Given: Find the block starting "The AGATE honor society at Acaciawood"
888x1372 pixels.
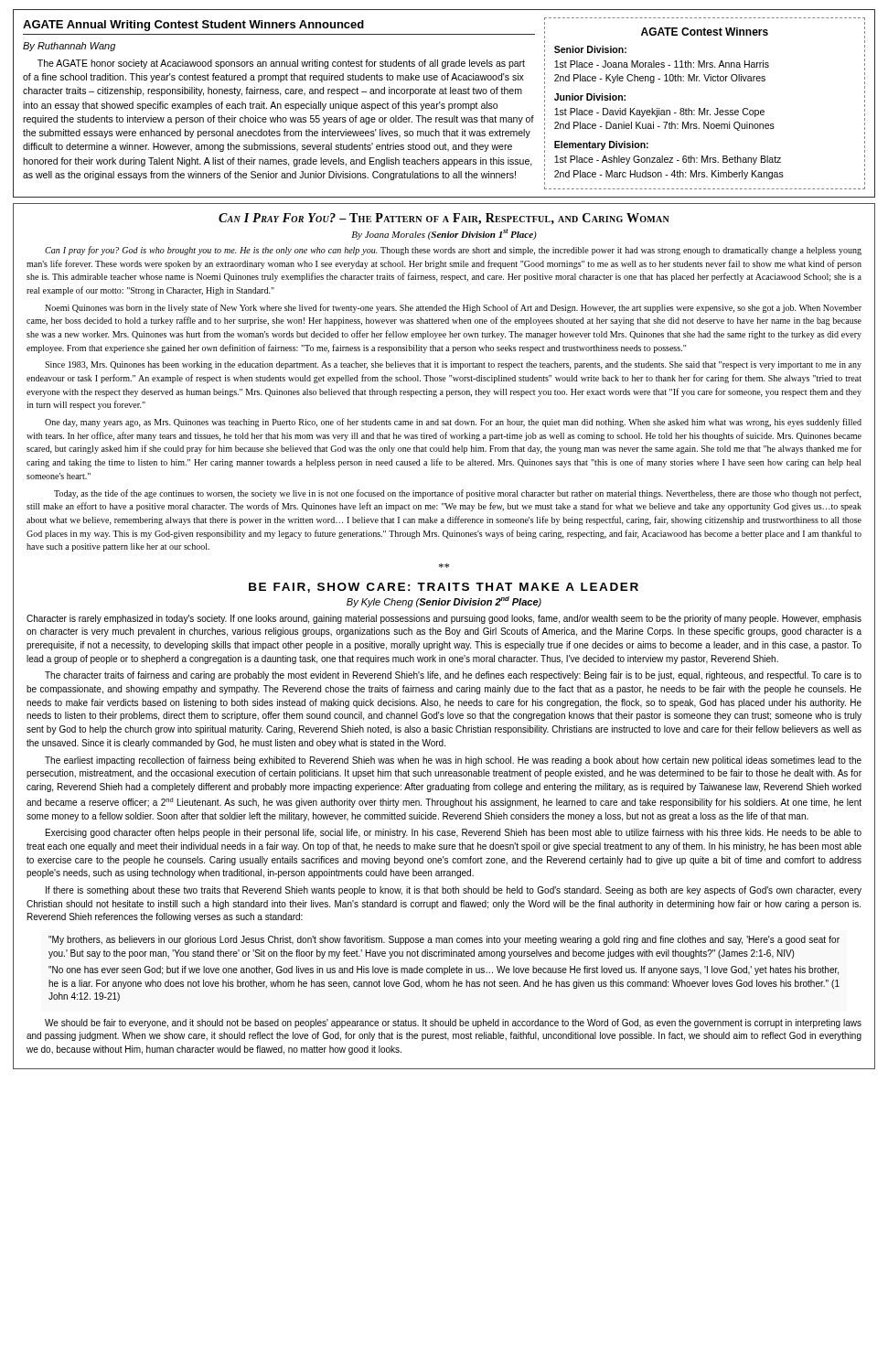Looking at the screenshot, I should (279, 119).
